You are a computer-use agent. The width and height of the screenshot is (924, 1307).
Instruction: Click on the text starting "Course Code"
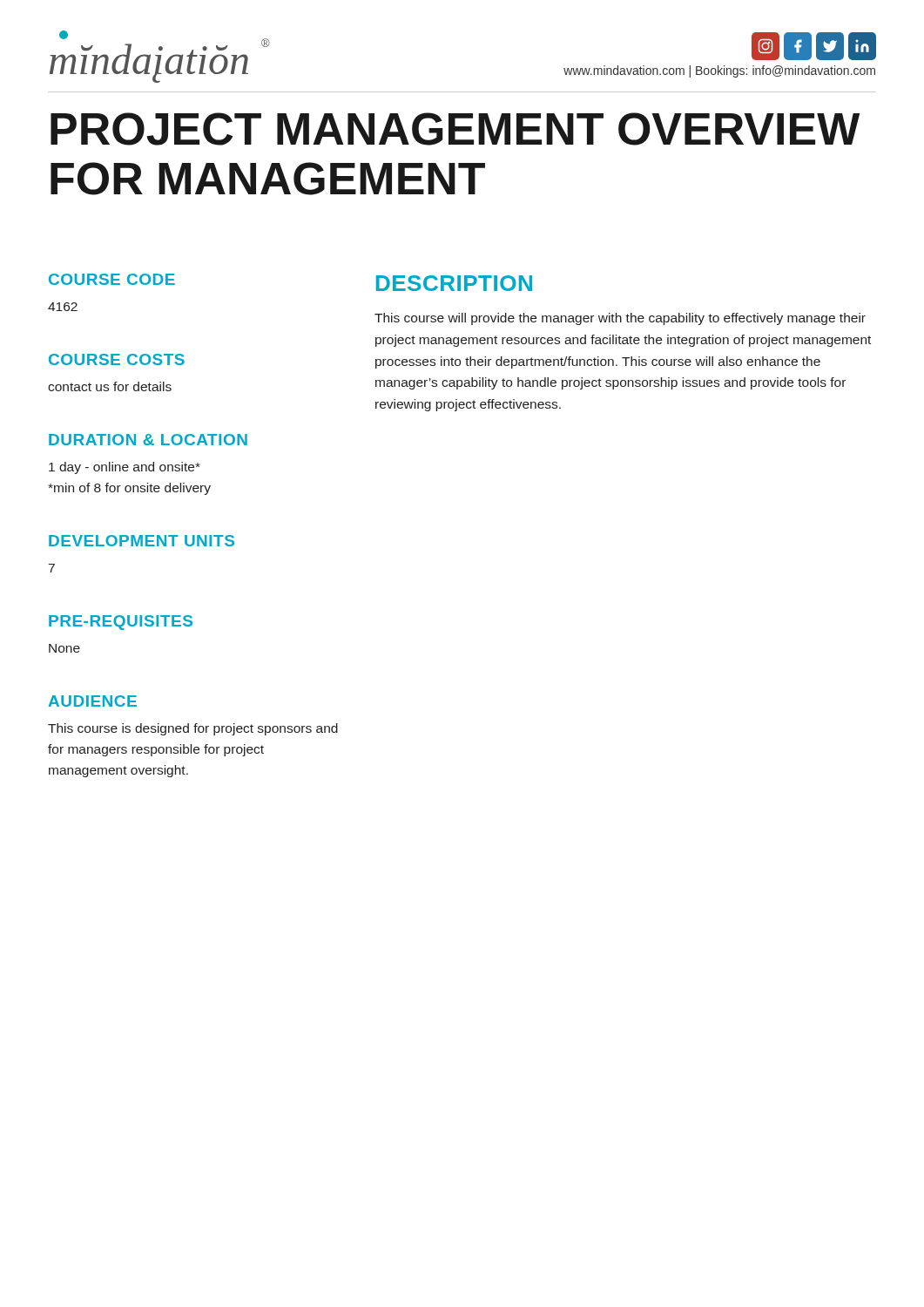pos(112,279)
